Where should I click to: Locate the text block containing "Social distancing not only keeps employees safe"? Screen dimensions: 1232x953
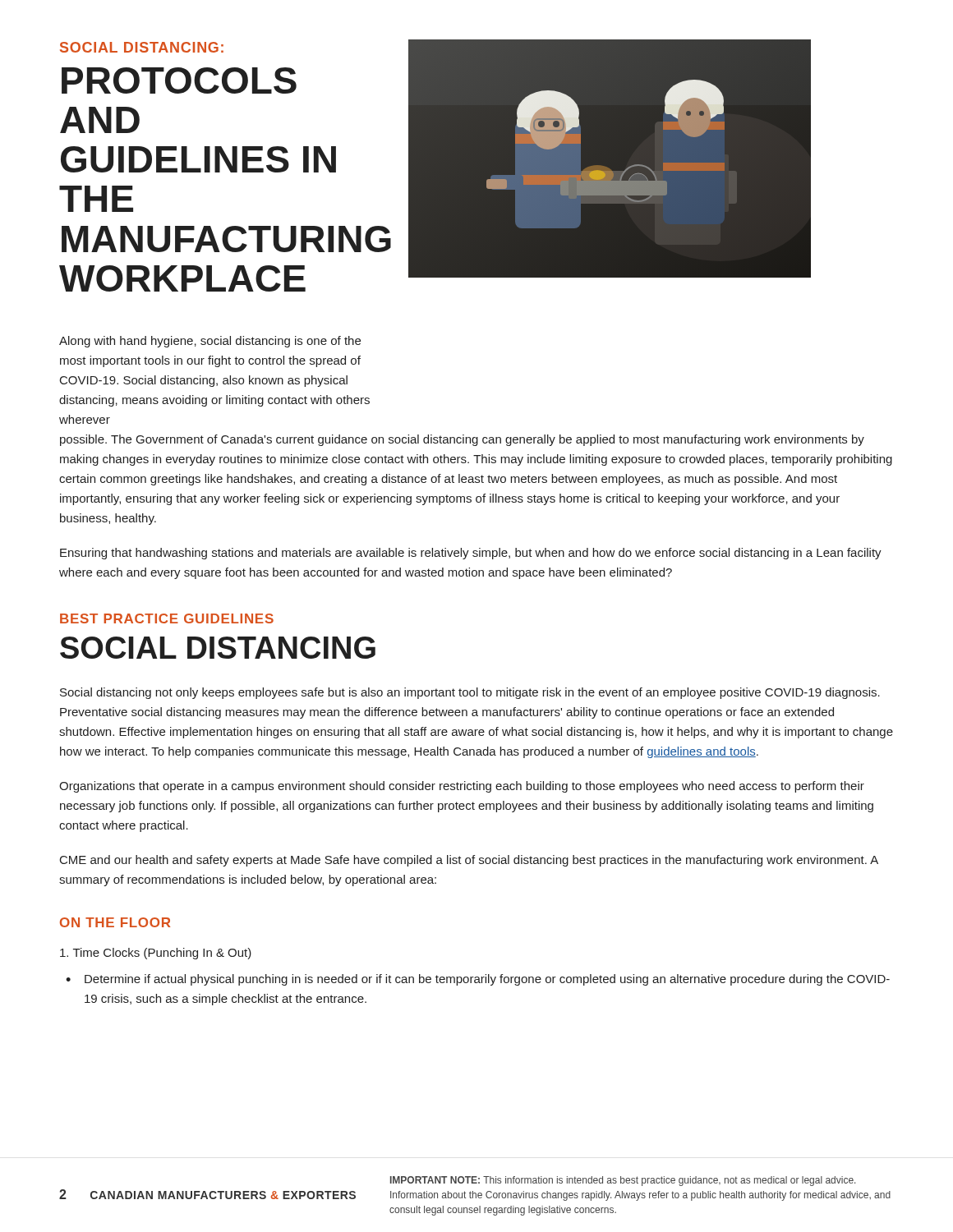[x=476, y=721]
